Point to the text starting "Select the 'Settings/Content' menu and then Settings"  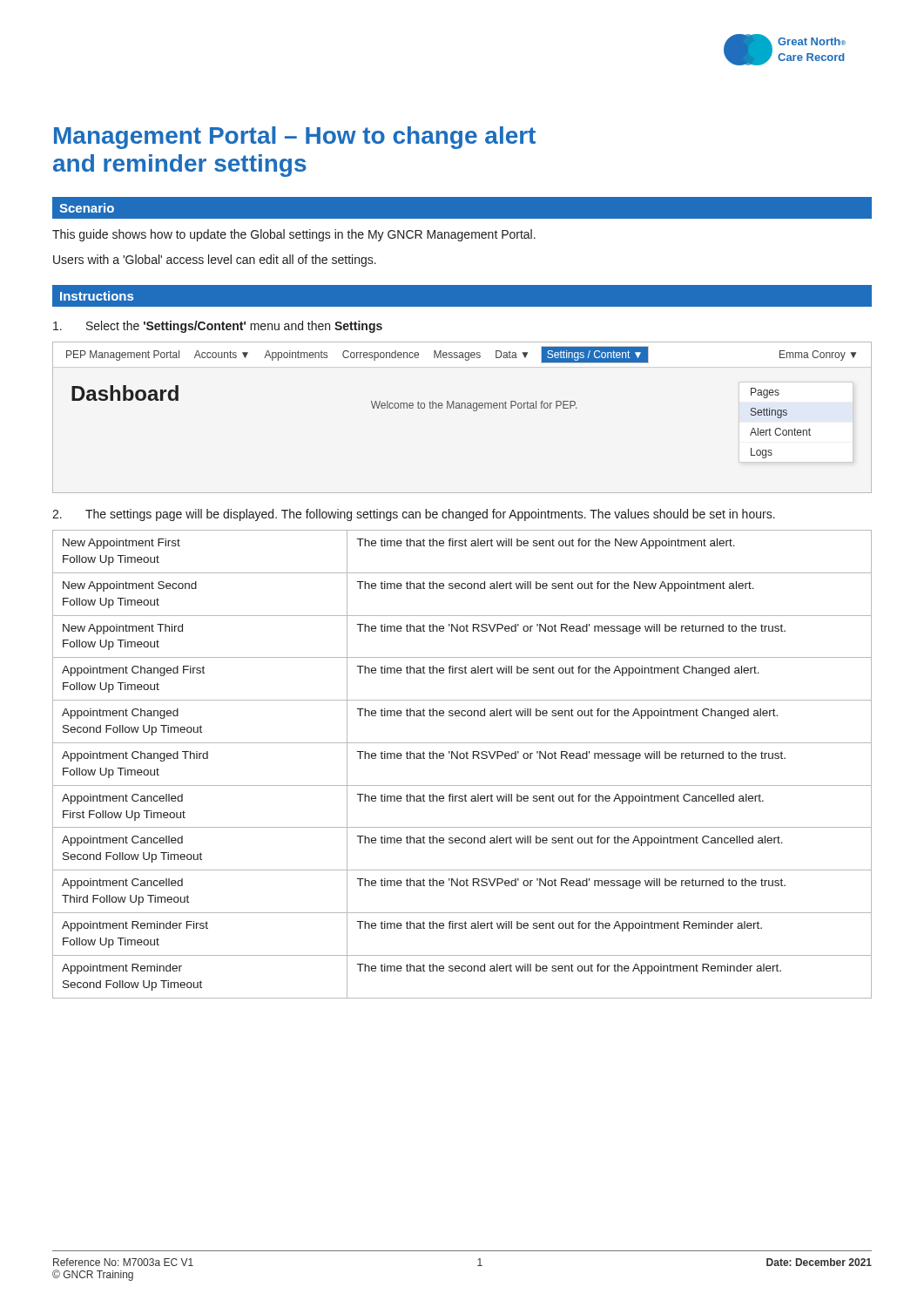click(218, 327)
